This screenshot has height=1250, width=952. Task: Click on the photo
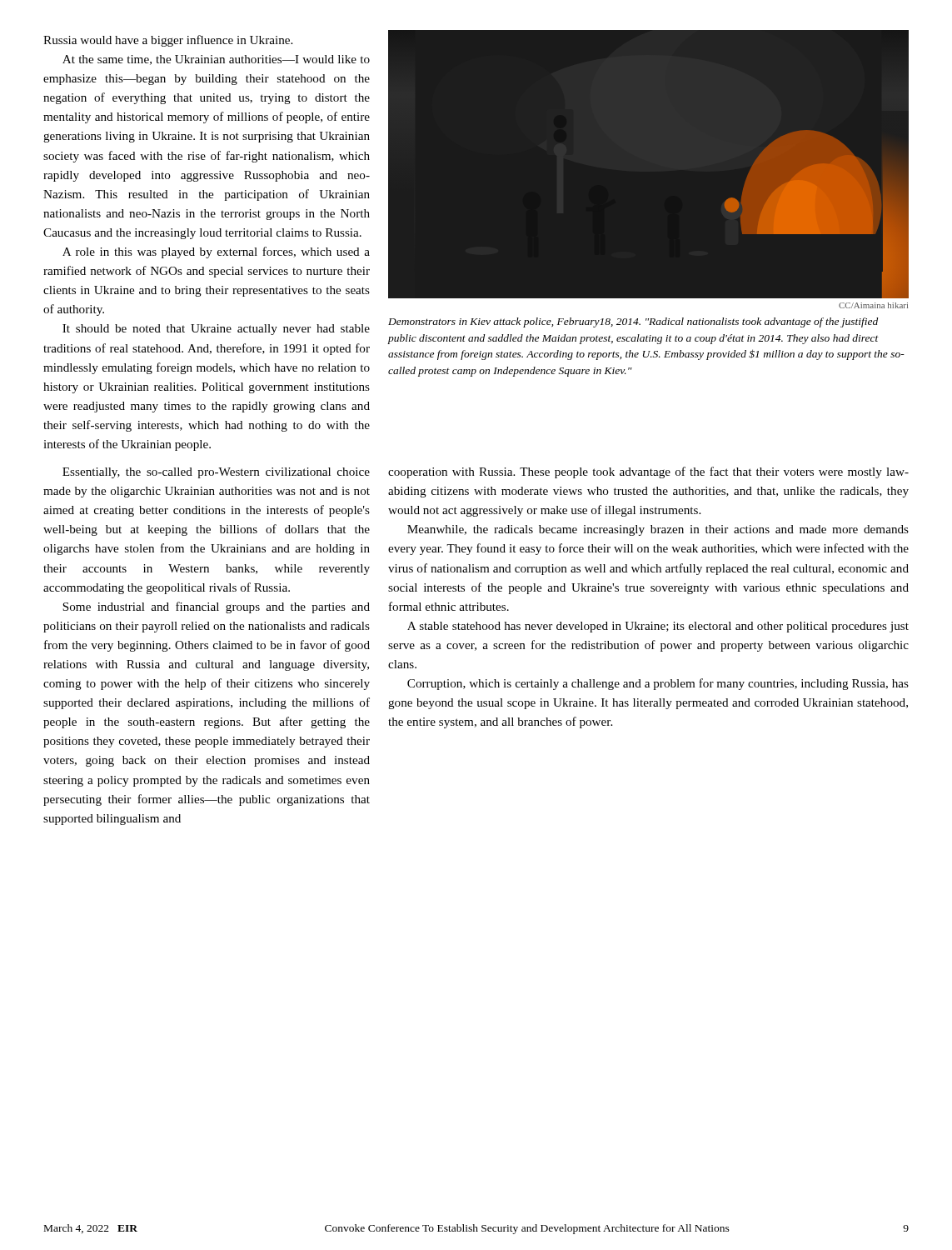(648, 164)
